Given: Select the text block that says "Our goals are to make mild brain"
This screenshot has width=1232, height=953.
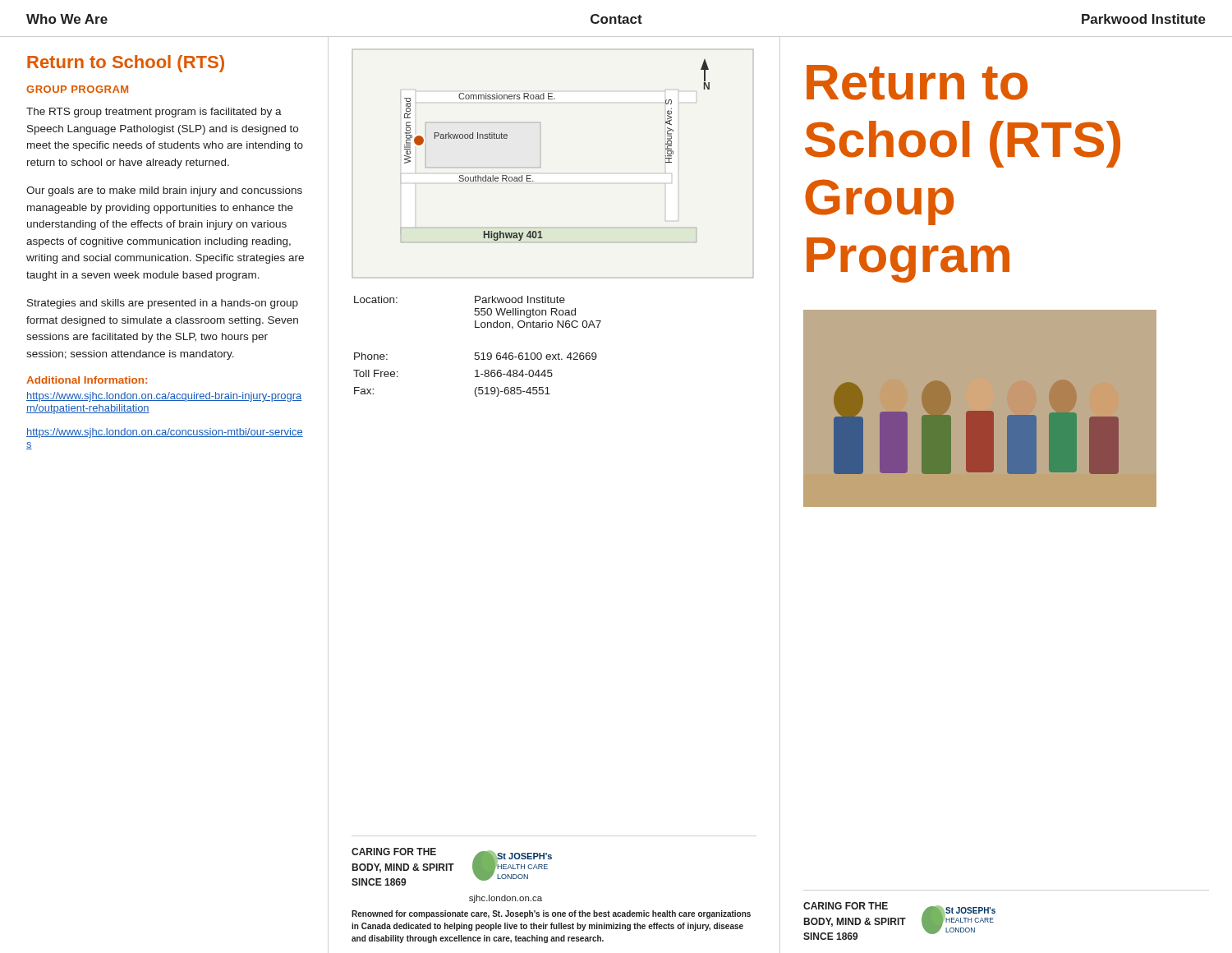Looking at the screenshot, I should pos(165,232).
